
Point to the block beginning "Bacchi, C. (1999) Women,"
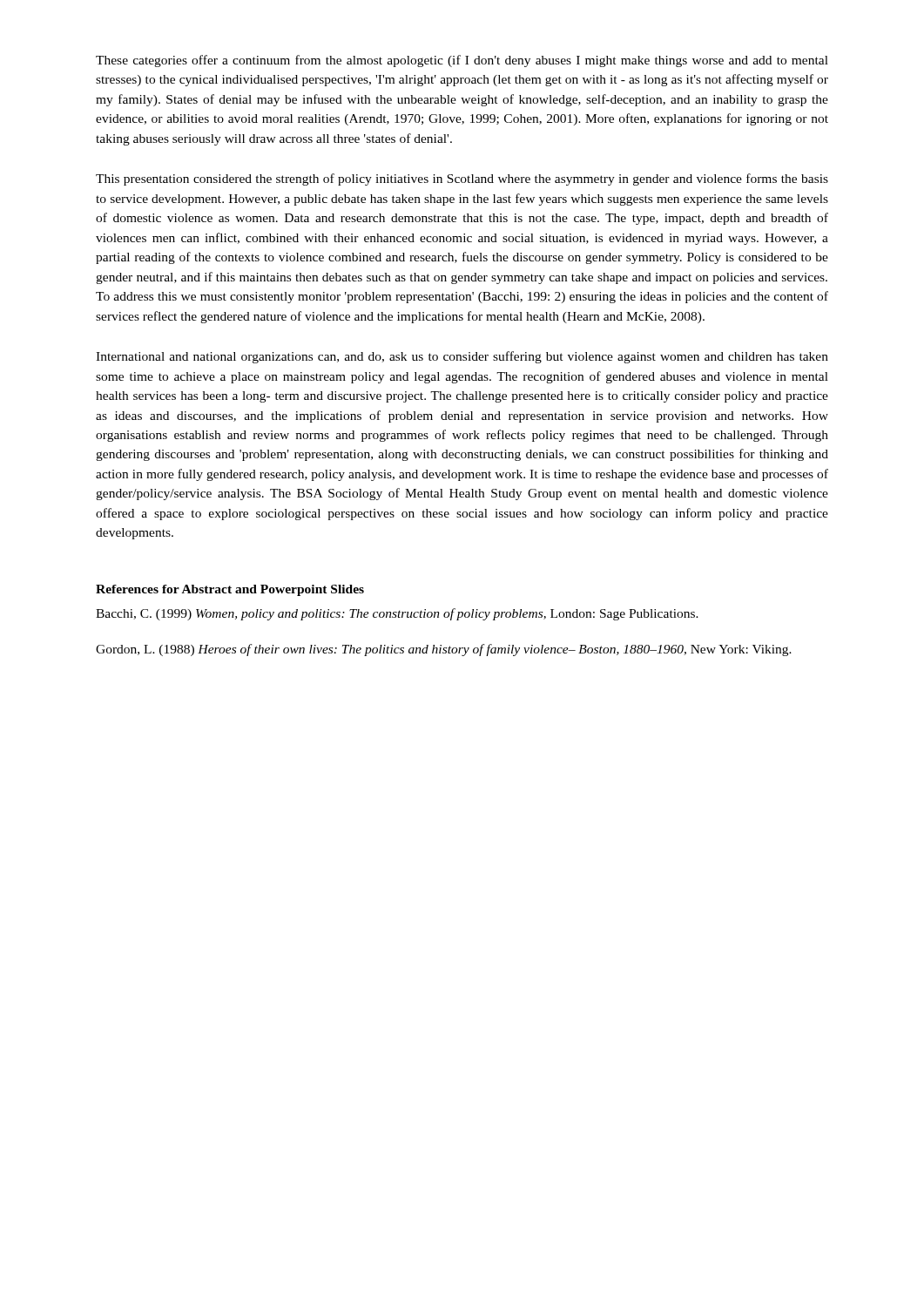point(462,614)
